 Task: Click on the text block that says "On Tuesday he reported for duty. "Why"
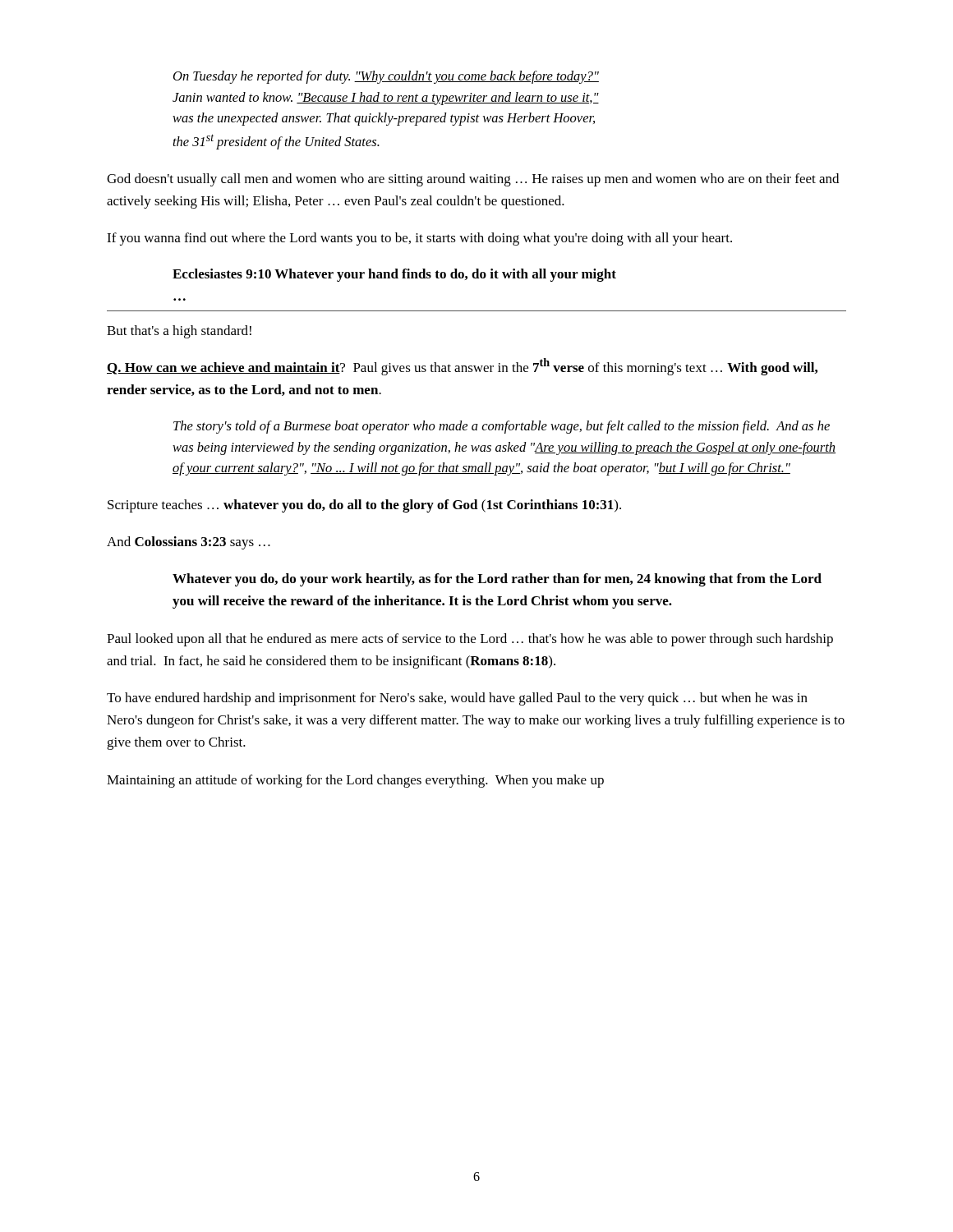386,109
